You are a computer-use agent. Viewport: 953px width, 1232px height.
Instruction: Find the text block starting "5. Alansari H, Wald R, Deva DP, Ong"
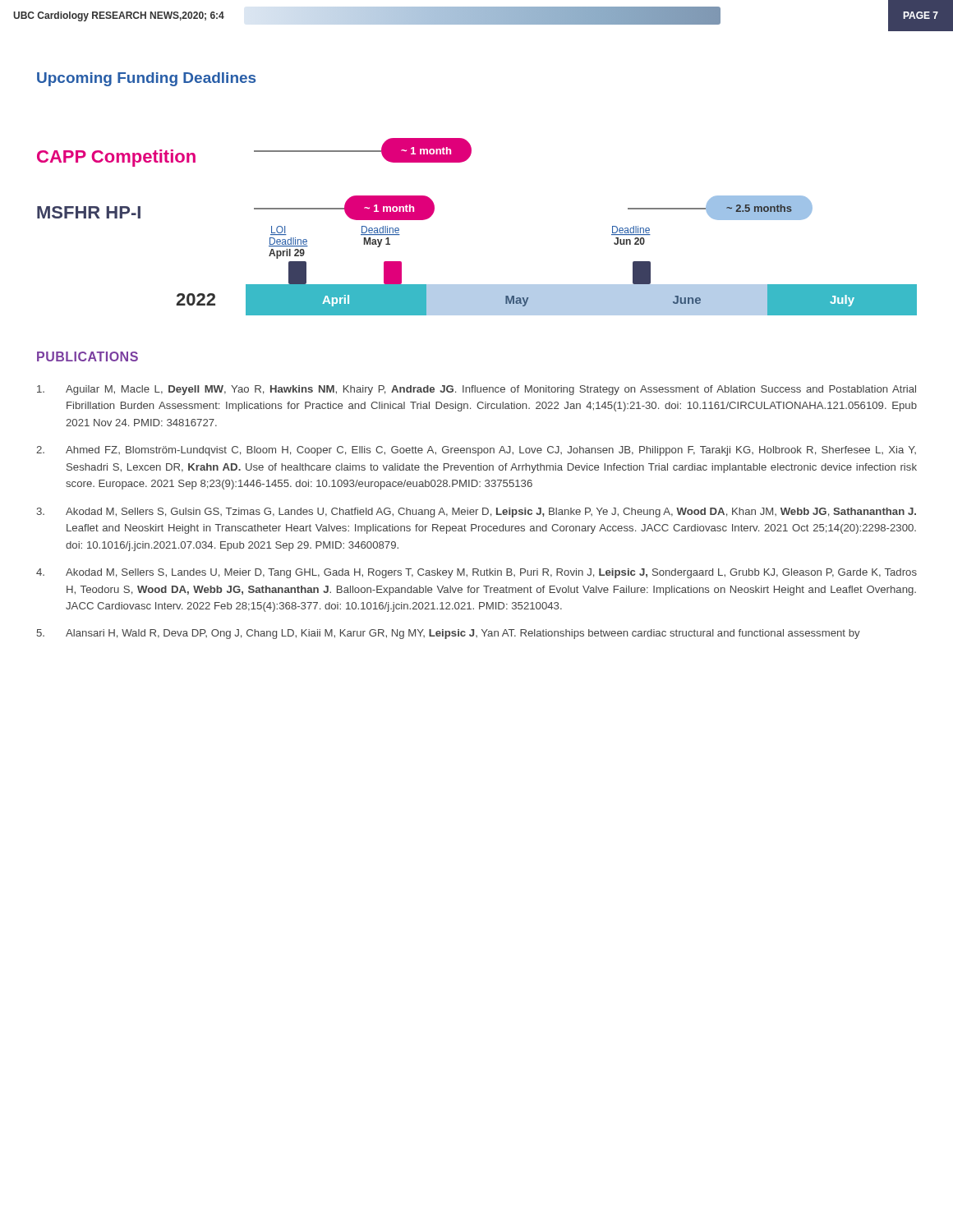click(x=476, y=634)
